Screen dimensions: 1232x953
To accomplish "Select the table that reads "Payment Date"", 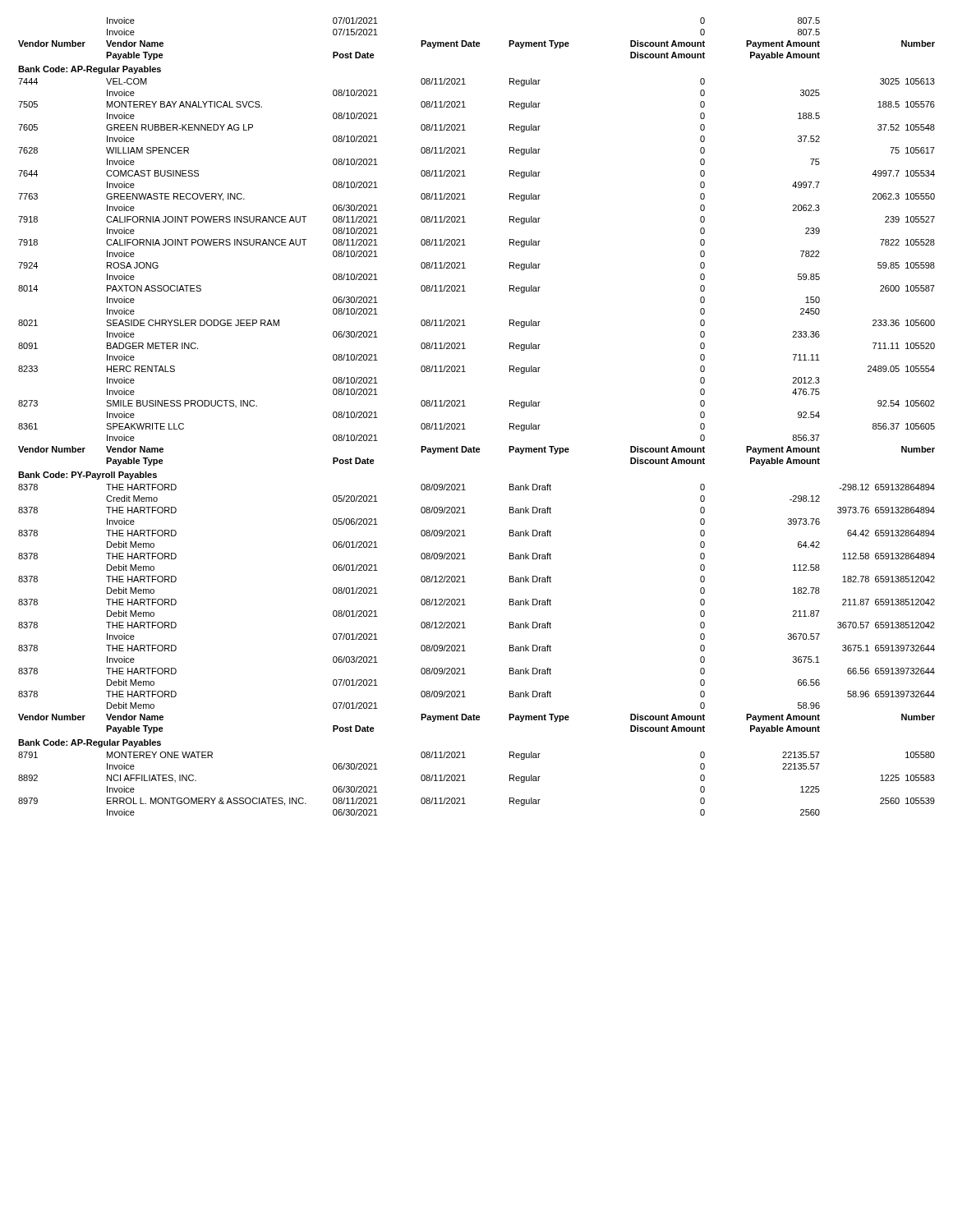I will 476,416.
